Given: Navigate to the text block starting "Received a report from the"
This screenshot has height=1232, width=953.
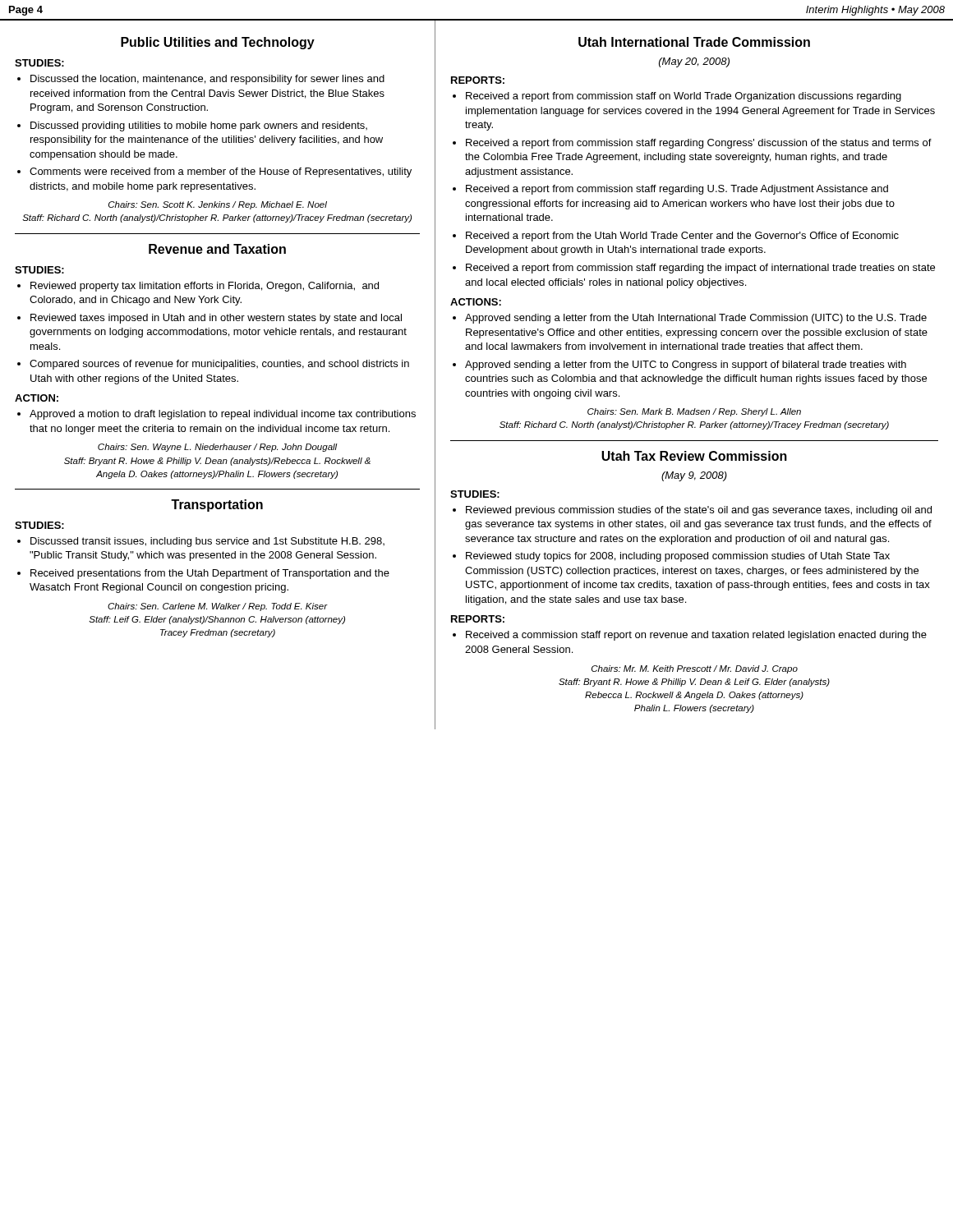Looking at the screenshot, I should click(682, 242).
